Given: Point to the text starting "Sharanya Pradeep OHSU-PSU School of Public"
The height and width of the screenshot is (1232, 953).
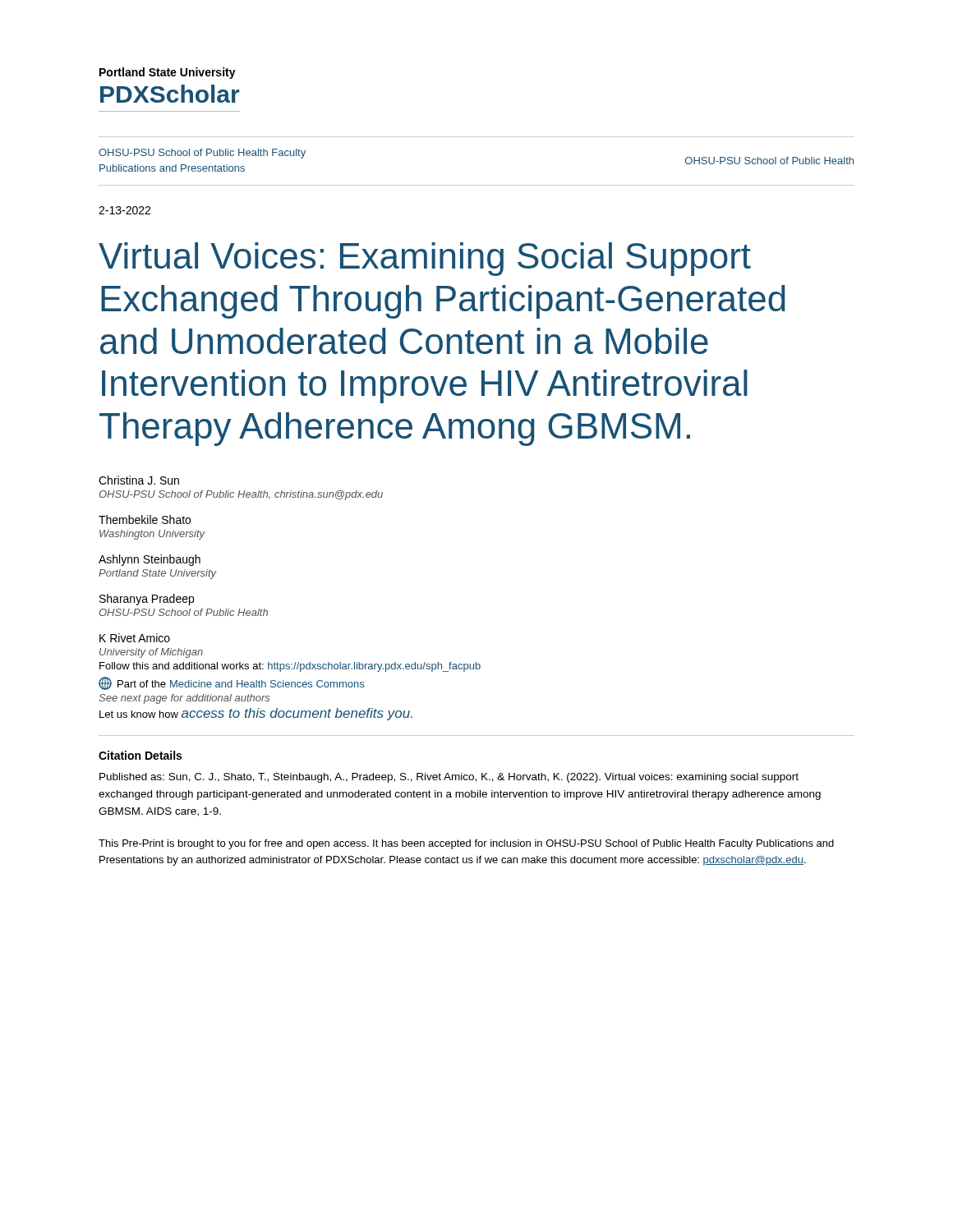Looking at the screenshot, I should pos(147,600).
